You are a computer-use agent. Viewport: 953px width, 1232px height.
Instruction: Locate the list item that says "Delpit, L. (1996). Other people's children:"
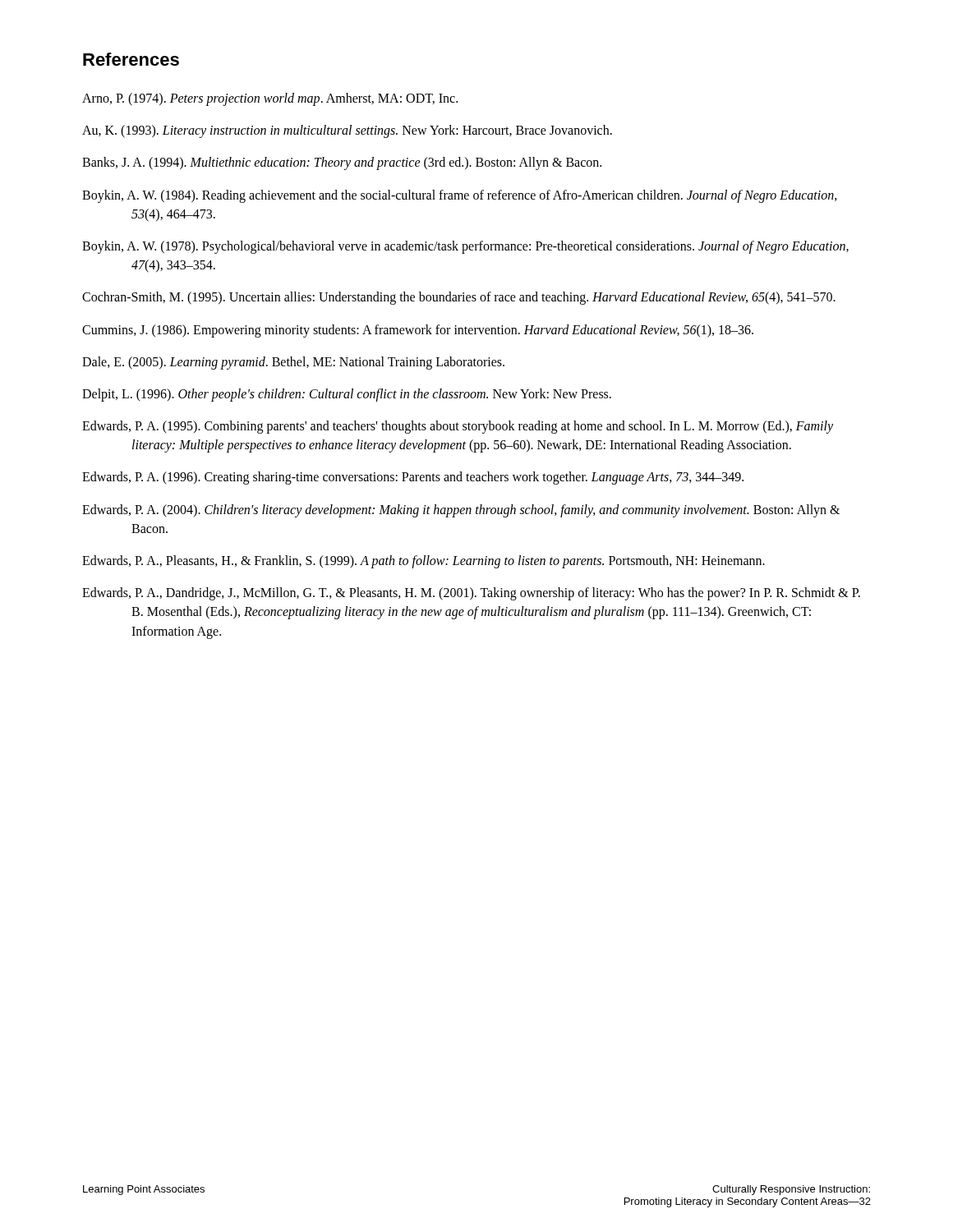coord(347,394)
